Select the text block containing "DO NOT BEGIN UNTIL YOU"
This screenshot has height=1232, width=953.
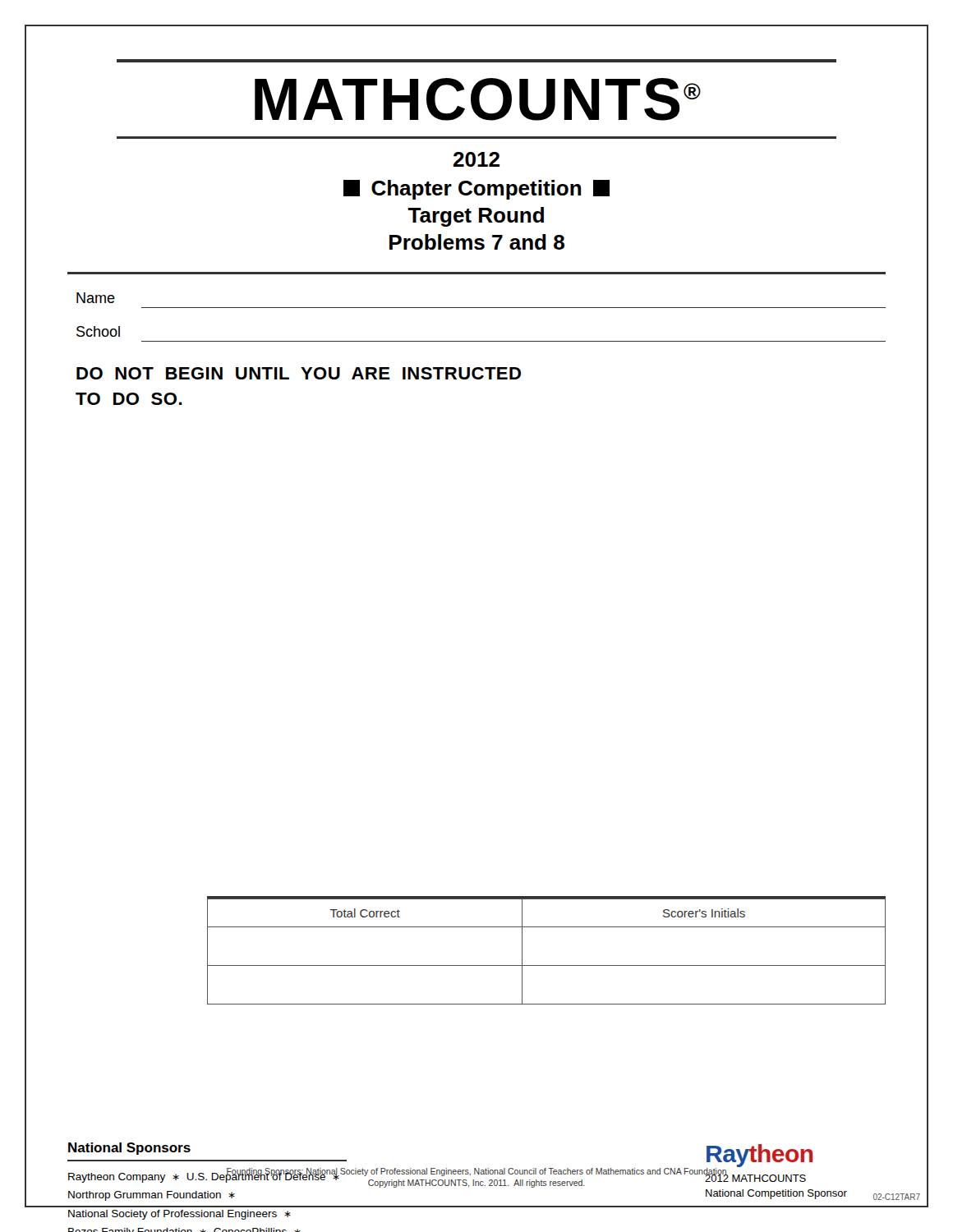coord(299,386)
